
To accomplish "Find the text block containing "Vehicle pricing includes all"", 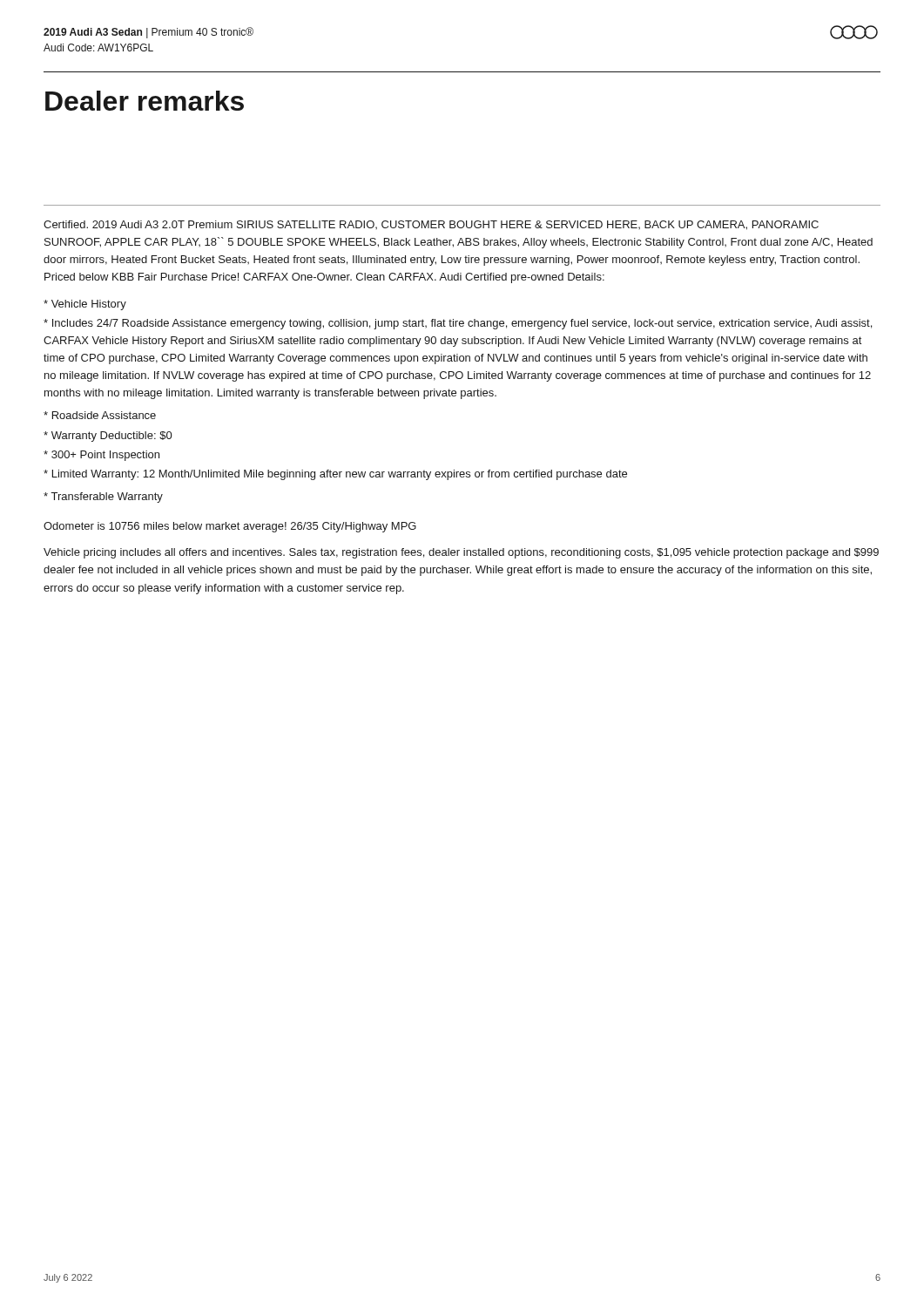I will 462,570.
